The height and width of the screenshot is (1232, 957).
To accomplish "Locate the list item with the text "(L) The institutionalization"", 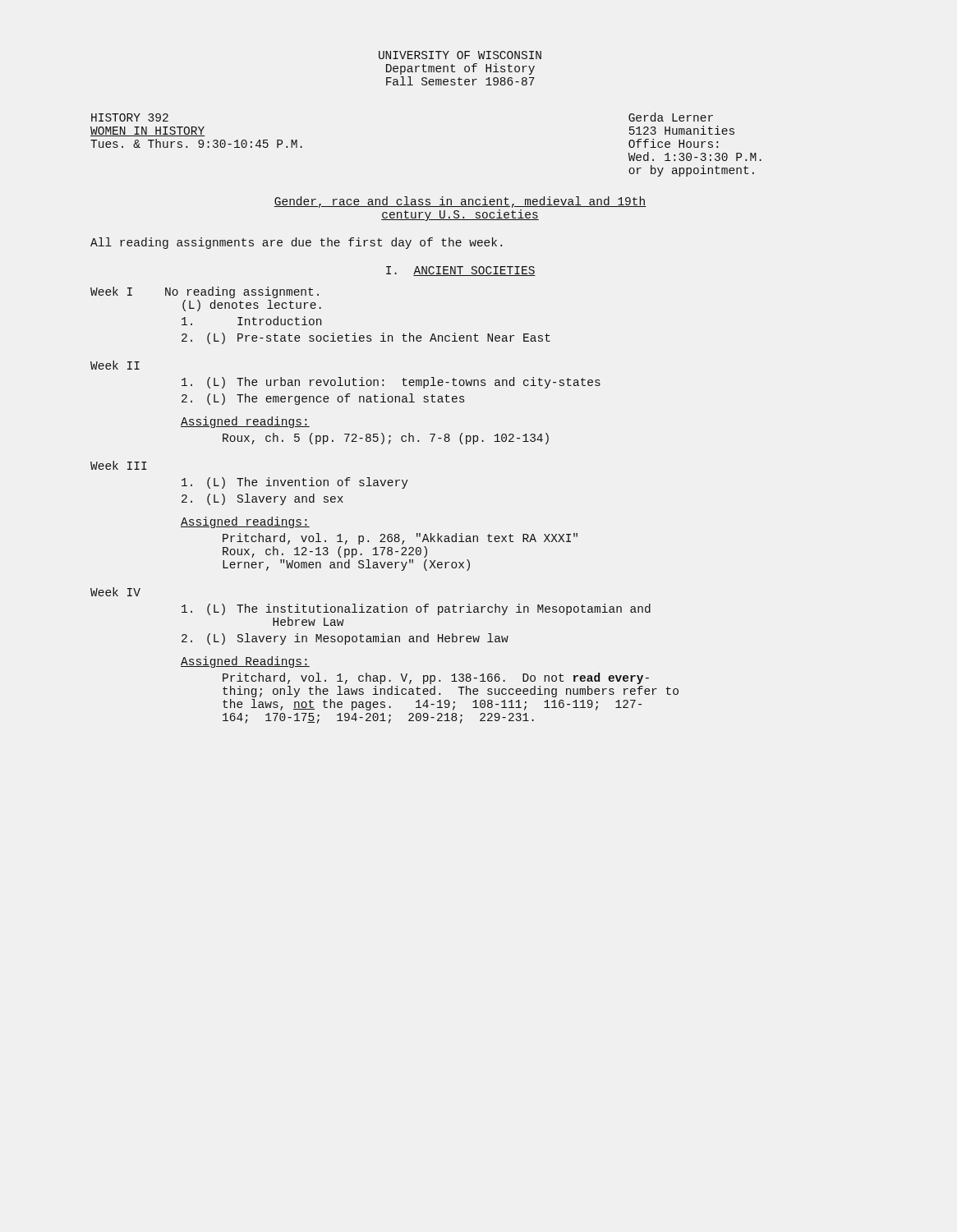I will point(505,616).
